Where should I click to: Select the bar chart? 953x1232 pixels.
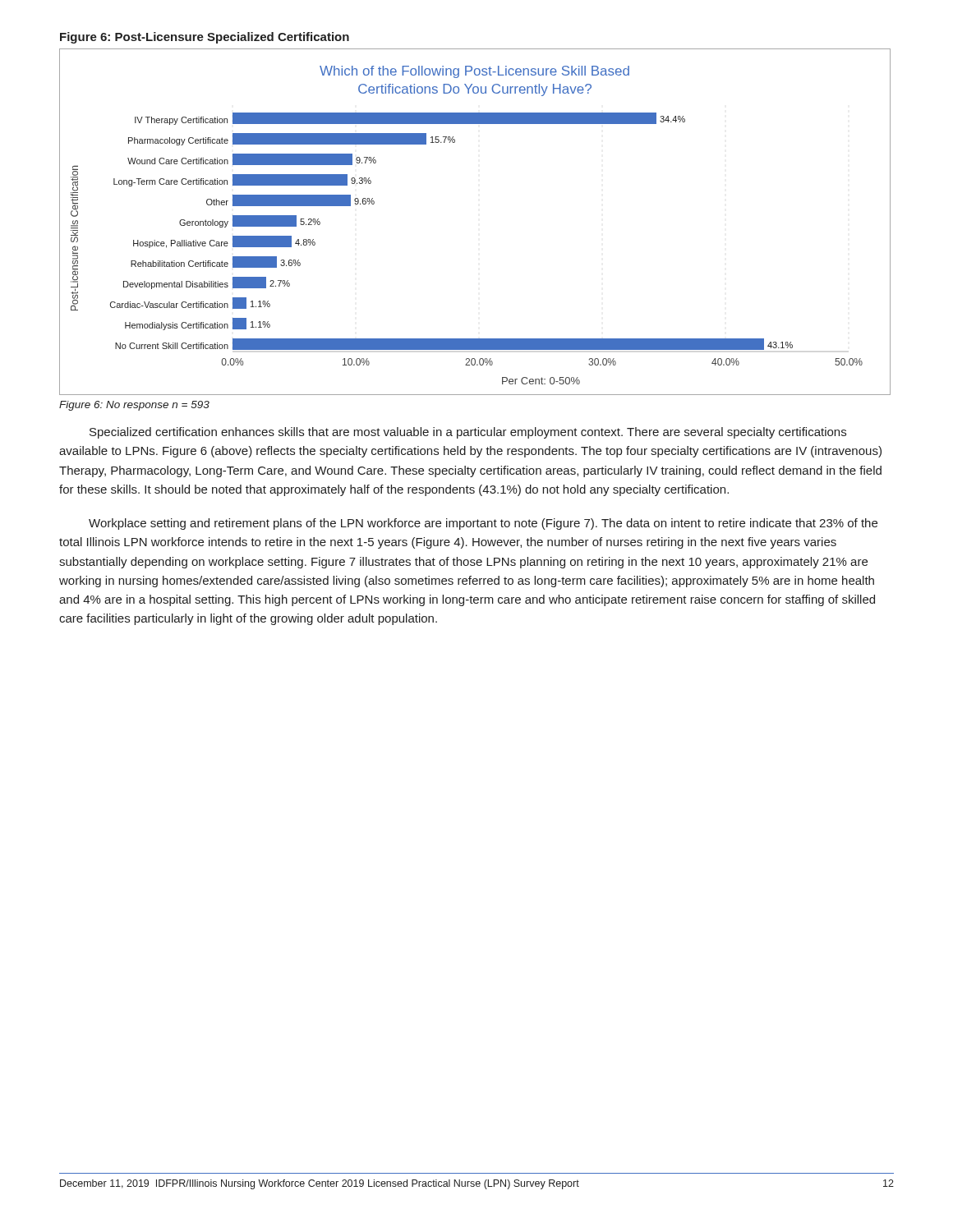tap(475, 222)
